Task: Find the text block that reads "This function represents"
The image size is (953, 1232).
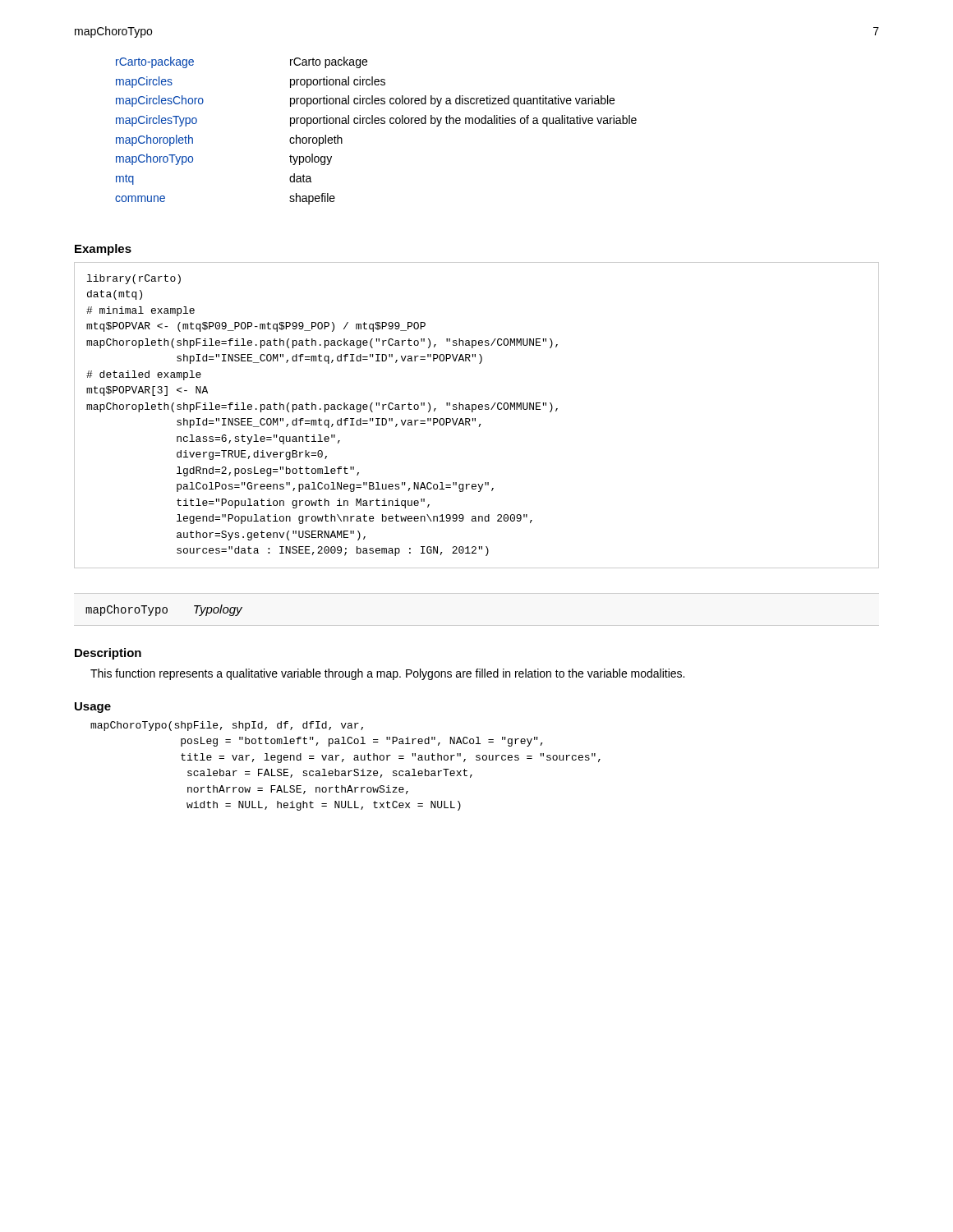Action: [x=388, y=673]
